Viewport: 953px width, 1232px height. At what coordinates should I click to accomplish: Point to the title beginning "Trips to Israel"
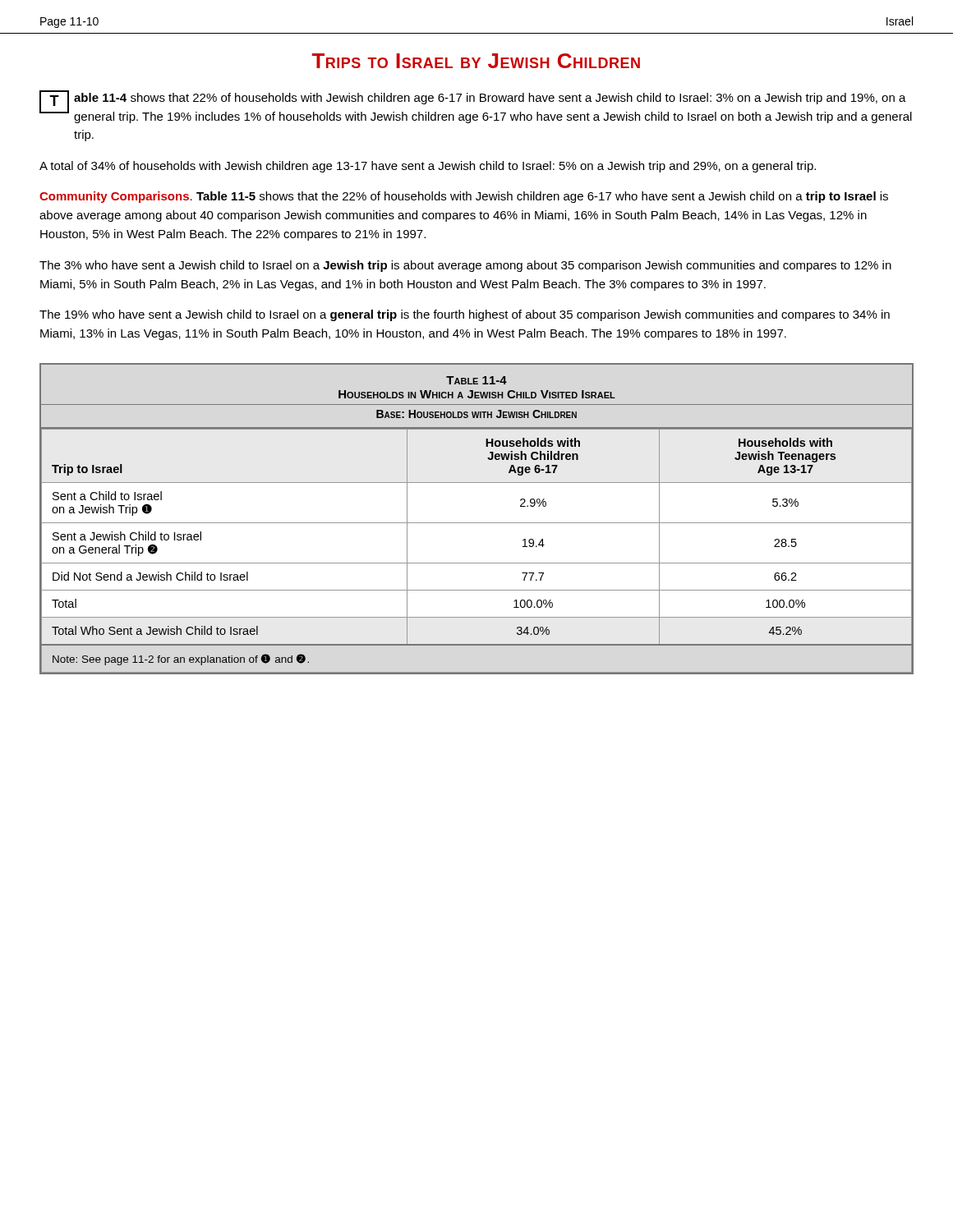coord(476,61)
